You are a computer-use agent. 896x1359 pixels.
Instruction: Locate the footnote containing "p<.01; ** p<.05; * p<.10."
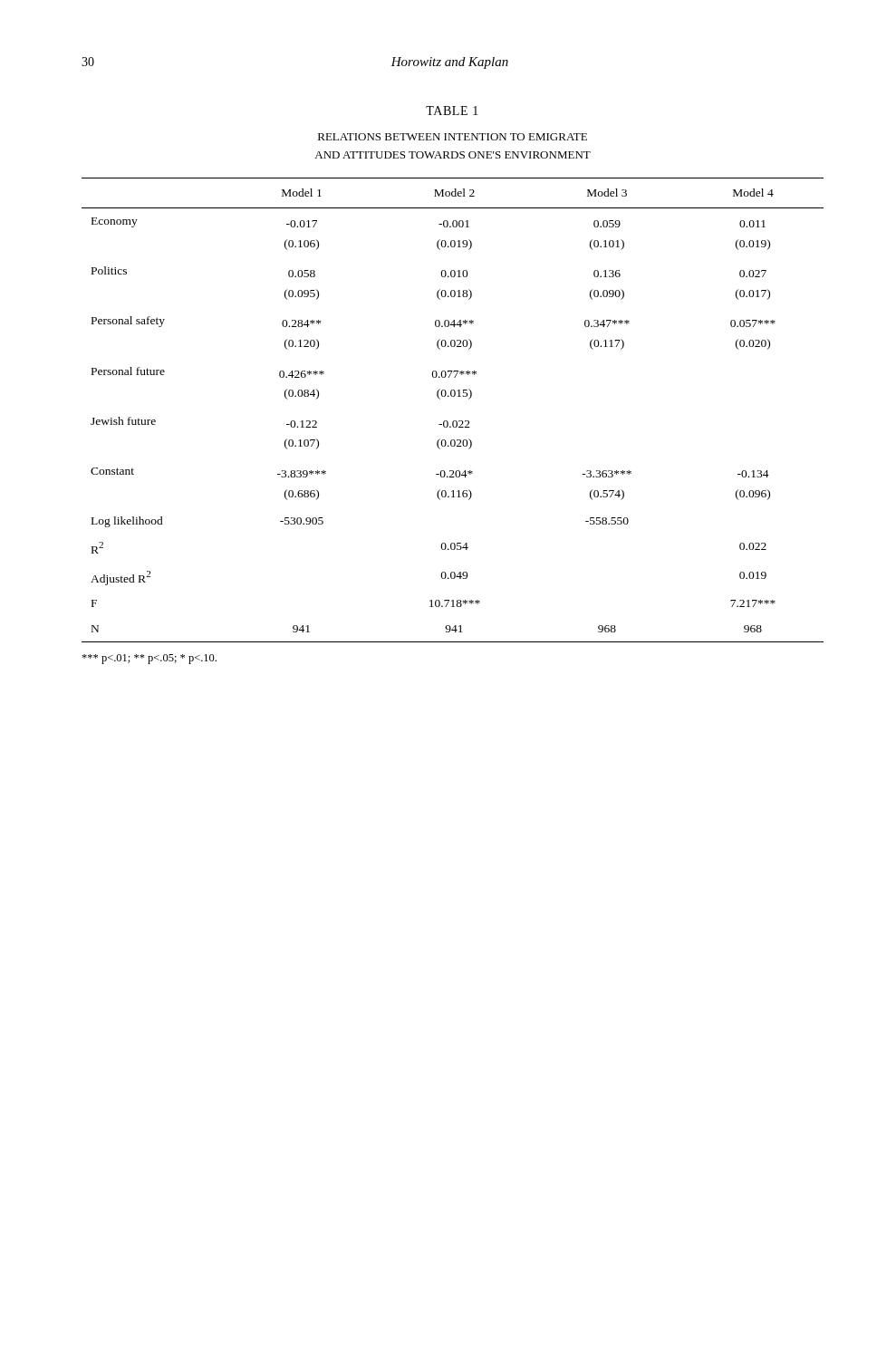click(x=149, y=658)
